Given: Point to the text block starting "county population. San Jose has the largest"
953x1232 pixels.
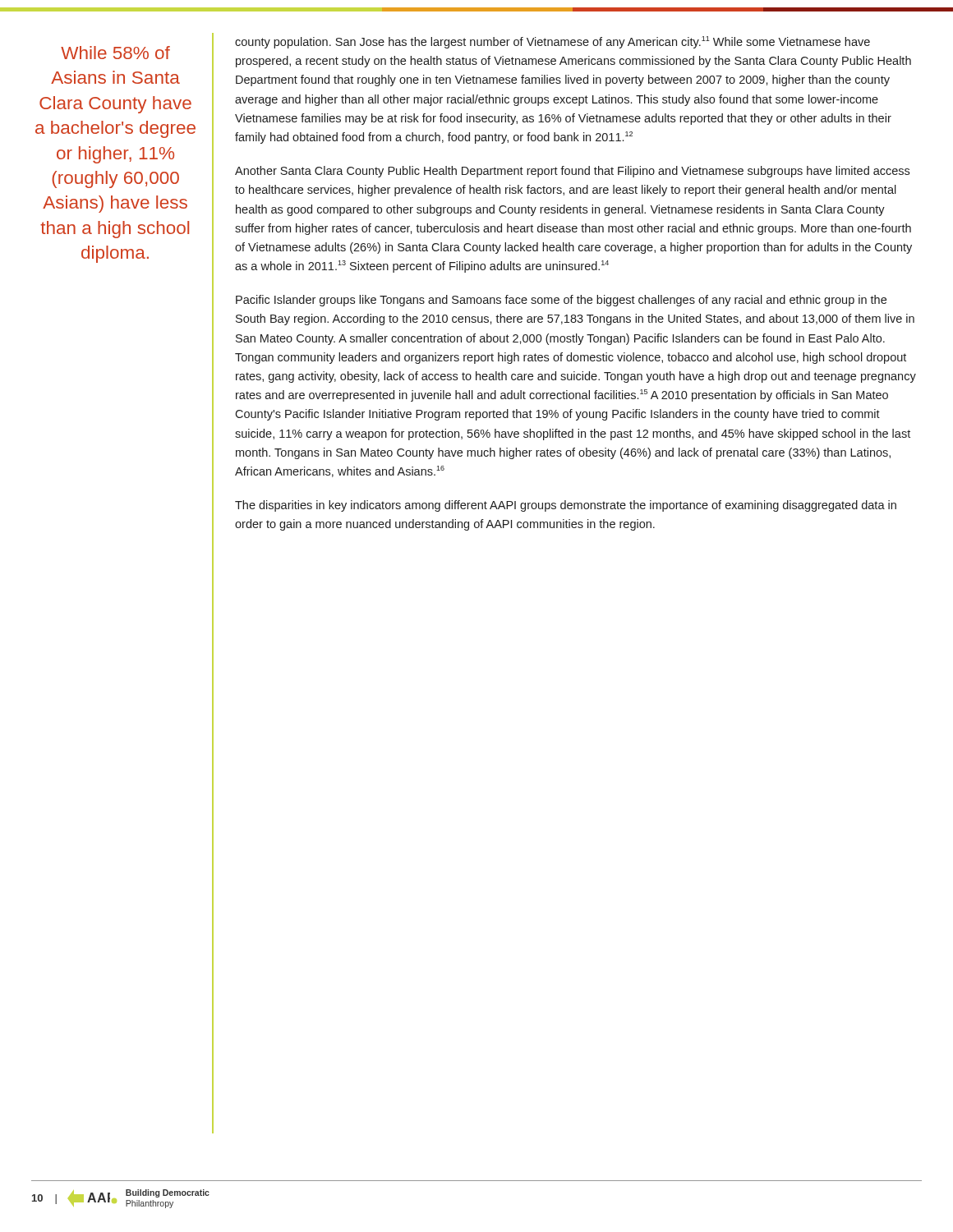Looking at the screenshot, I should tap(573, 89).
